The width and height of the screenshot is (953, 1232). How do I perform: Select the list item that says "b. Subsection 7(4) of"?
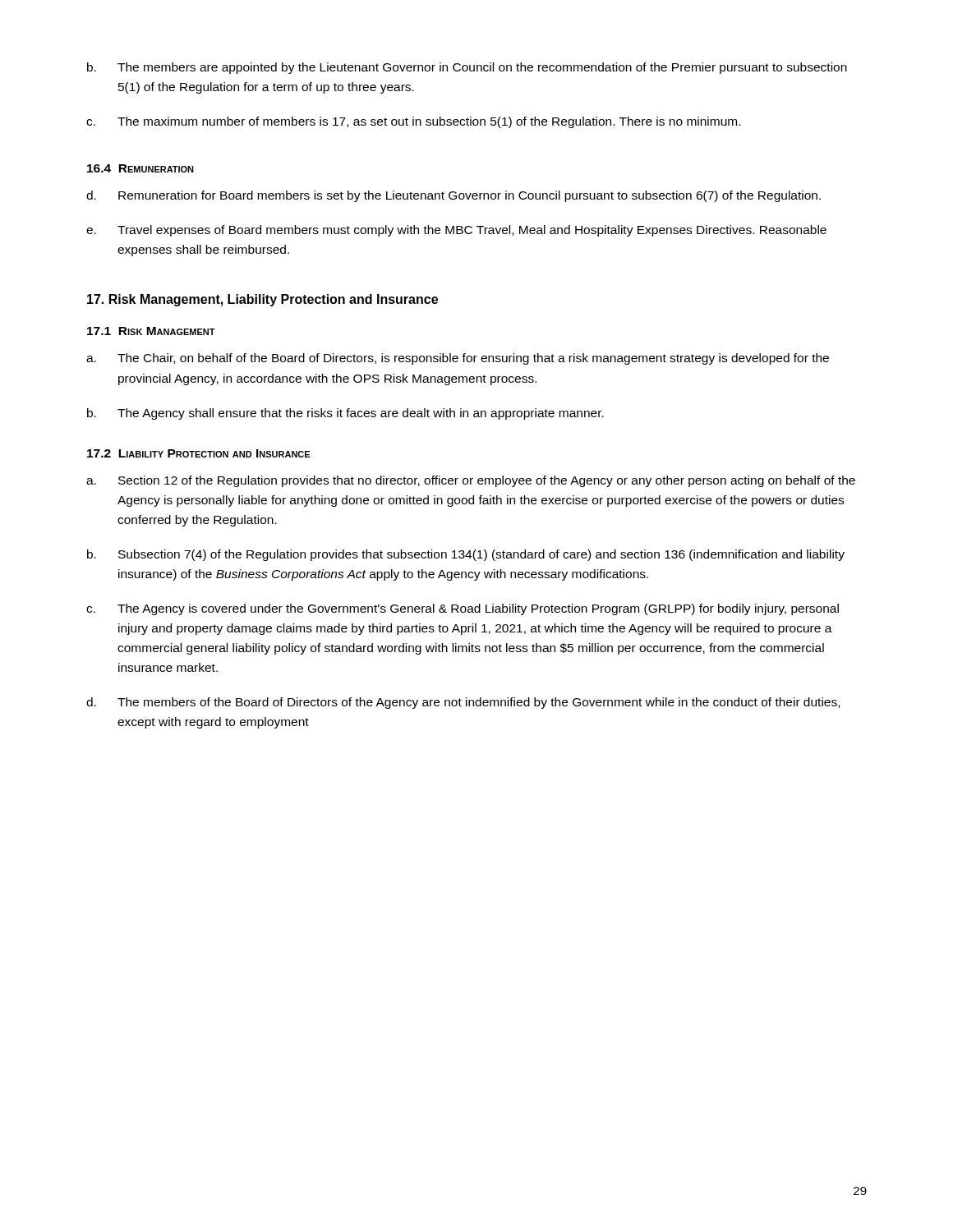476,564
